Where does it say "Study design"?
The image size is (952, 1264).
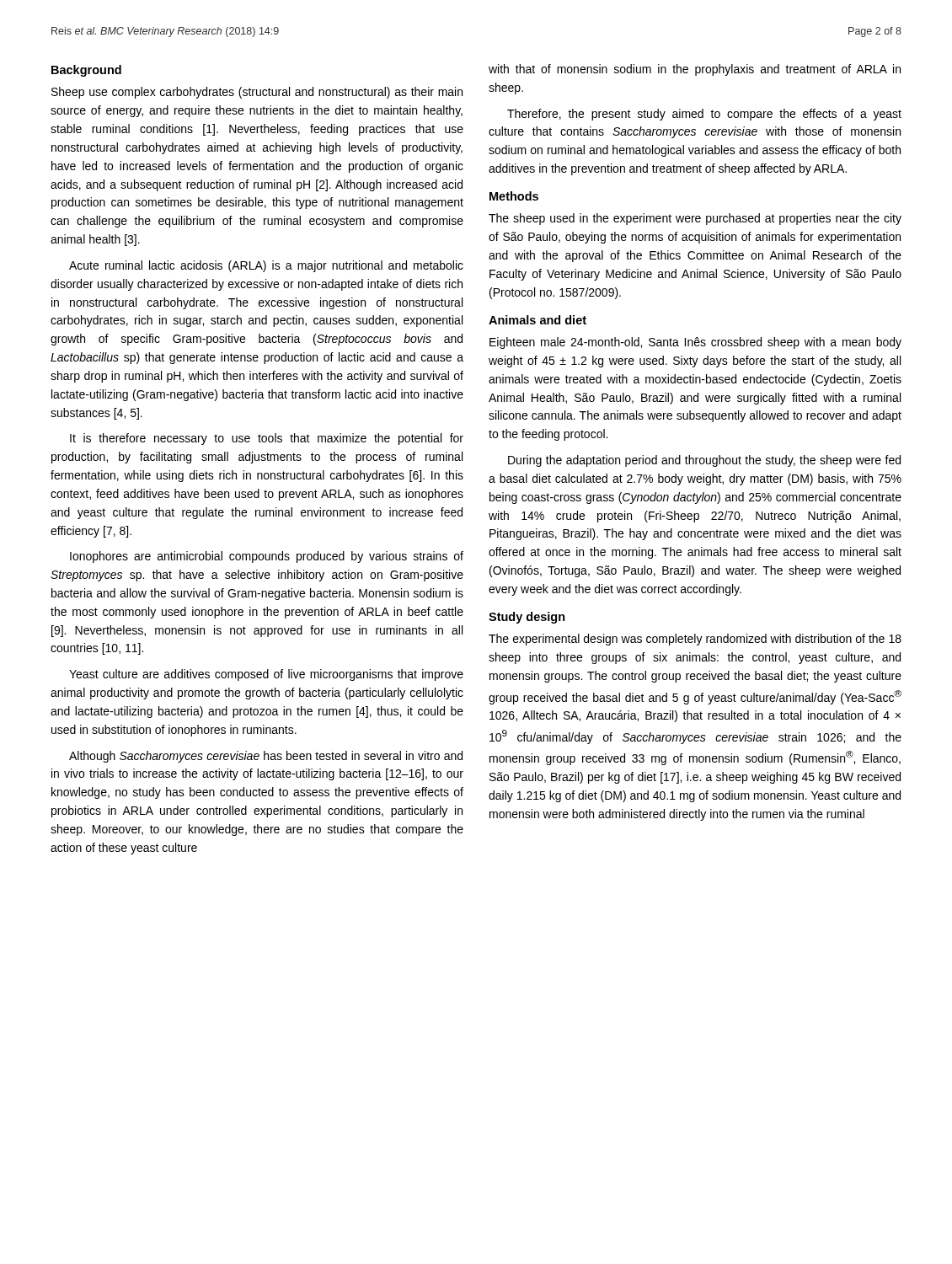(x=527, y=617)
